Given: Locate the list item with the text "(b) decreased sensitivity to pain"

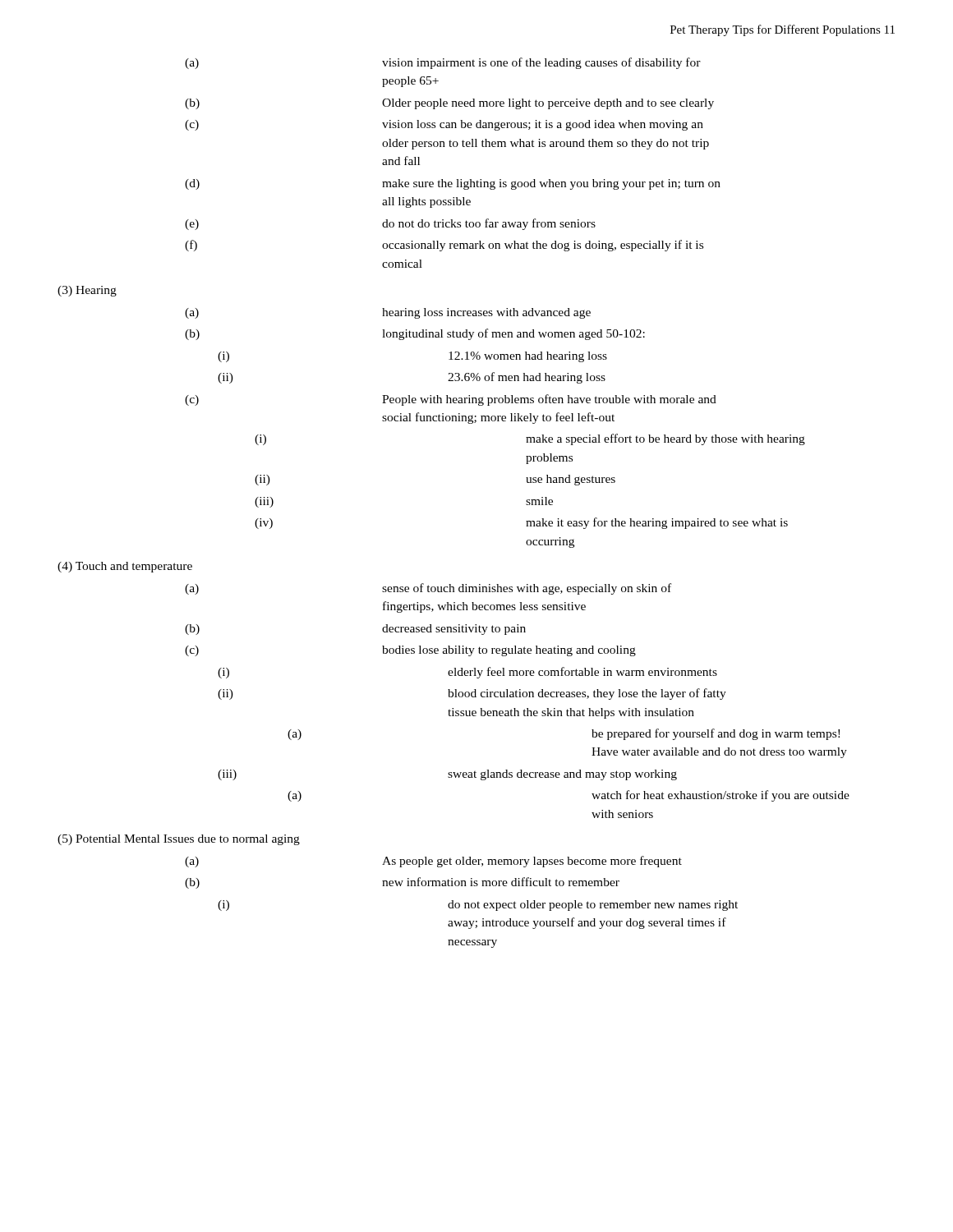Looking at the screenshot, I should click(476, 628).
